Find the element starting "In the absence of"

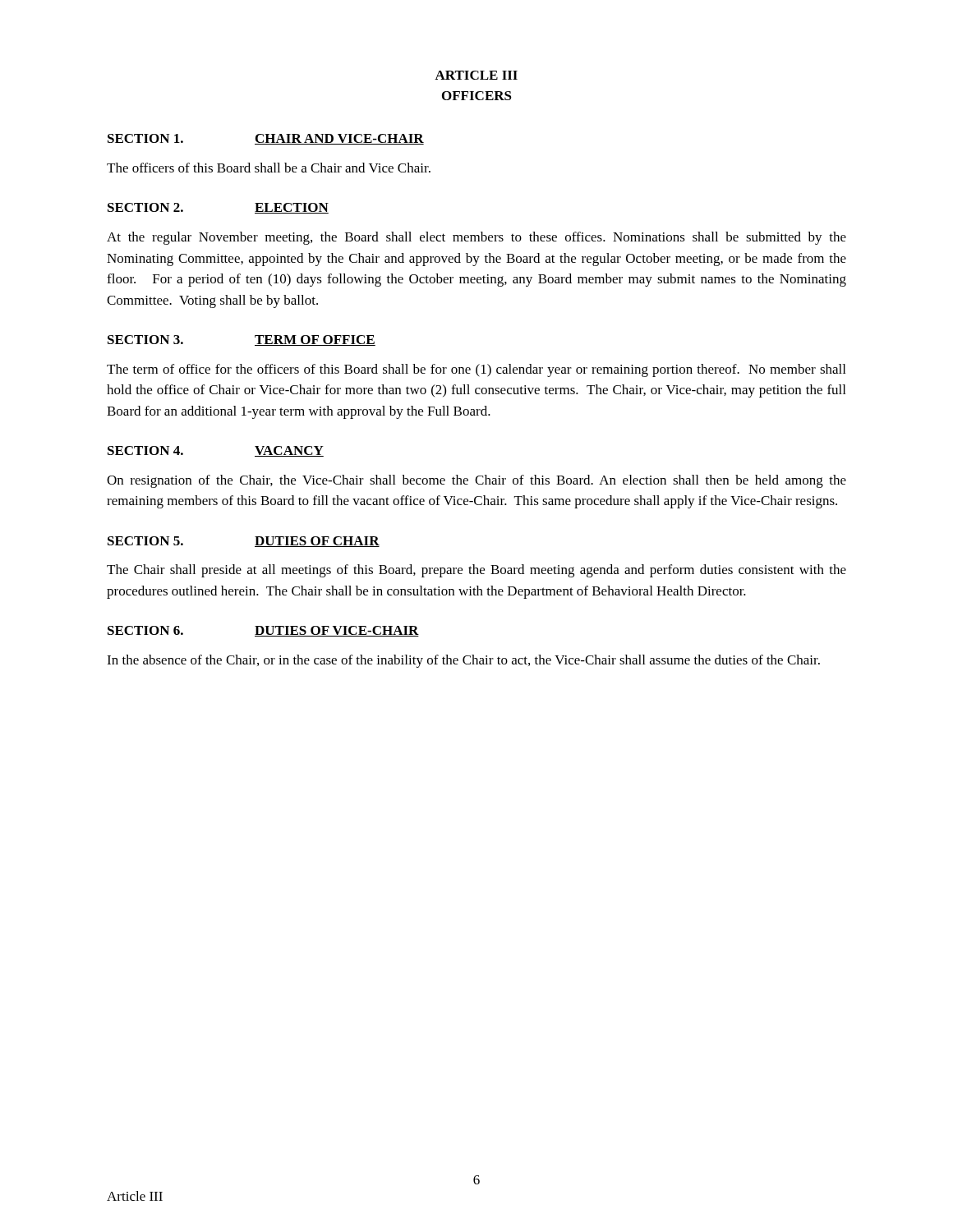[464, 660]
